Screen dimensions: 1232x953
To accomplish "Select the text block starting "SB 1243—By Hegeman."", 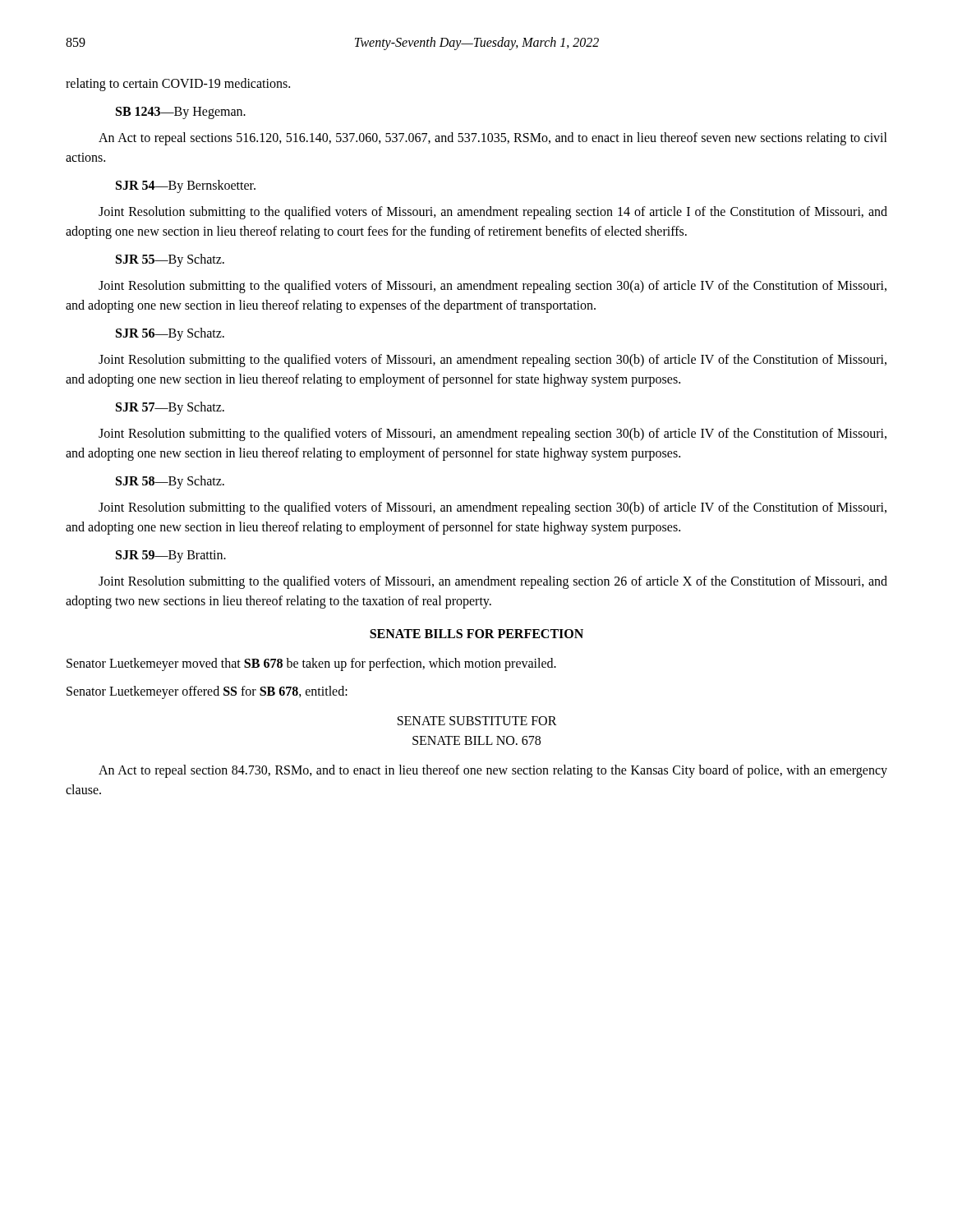I will tap(181, 113).
